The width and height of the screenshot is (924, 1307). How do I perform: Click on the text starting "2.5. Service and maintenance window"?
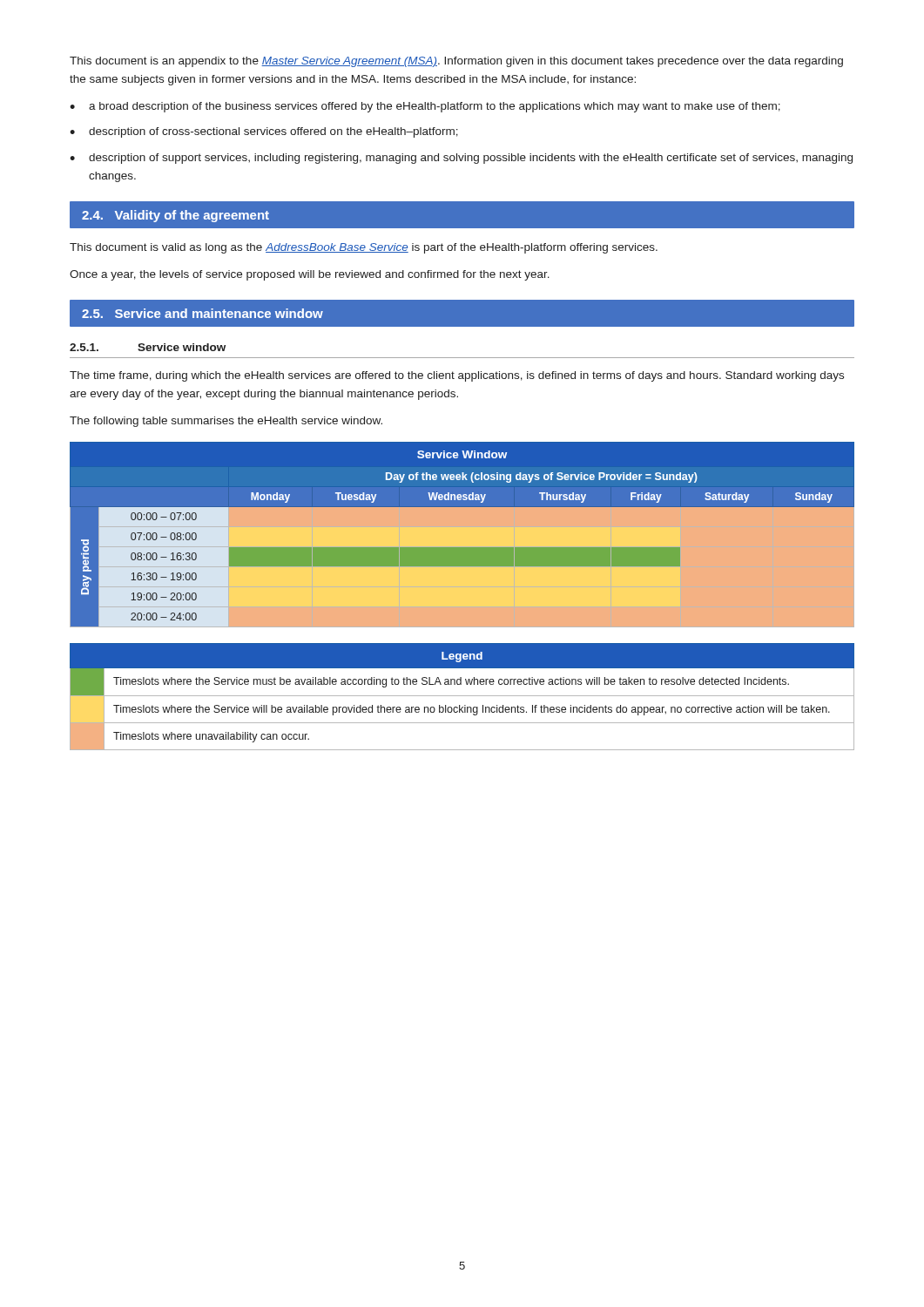pos(202,313)
